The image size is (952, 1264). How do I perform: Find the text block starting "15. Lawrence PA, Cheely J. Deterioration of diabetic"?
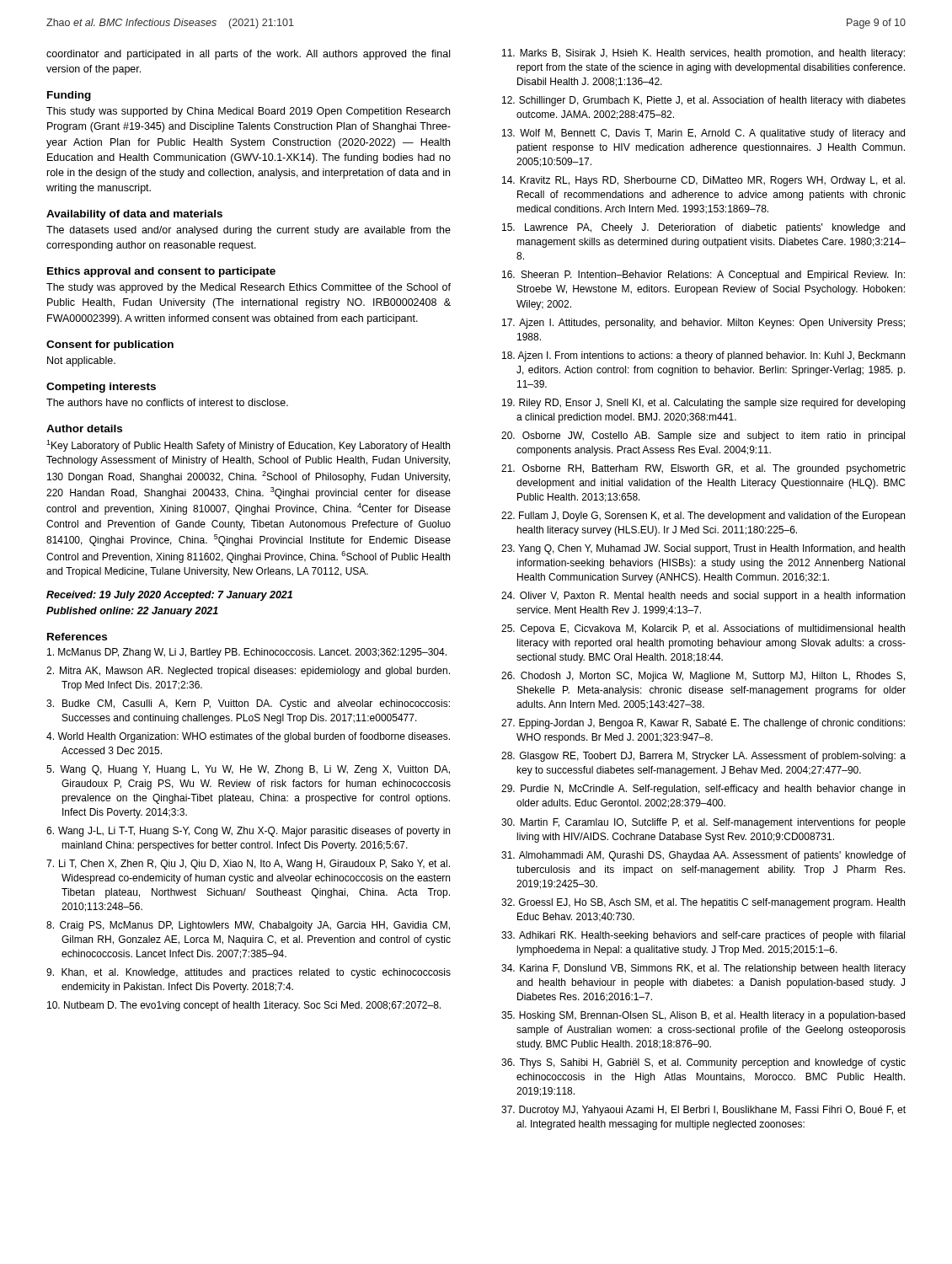[703, 243]
